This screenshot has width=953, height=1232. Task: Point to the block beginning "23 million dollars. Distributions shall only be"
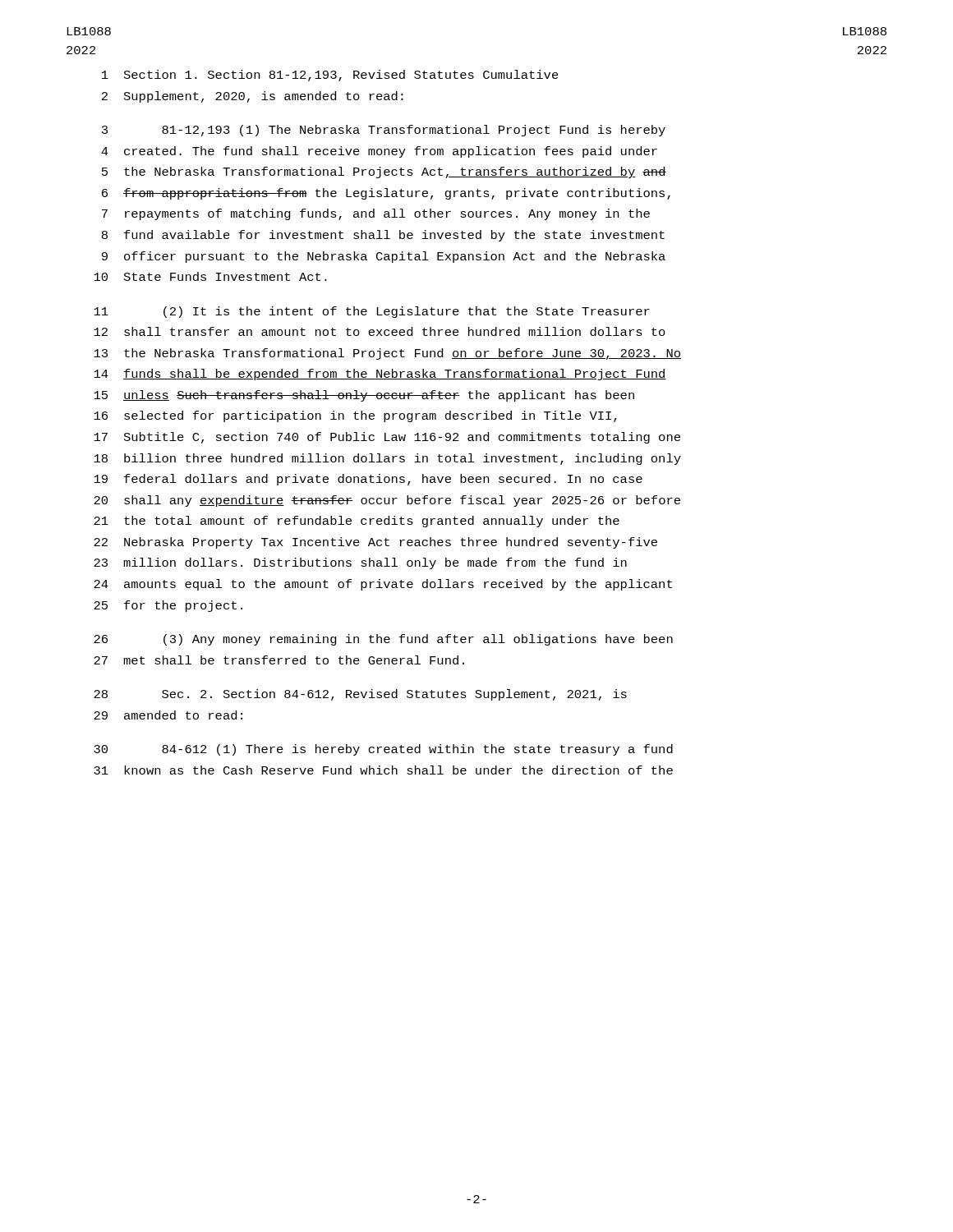point(476,564)
